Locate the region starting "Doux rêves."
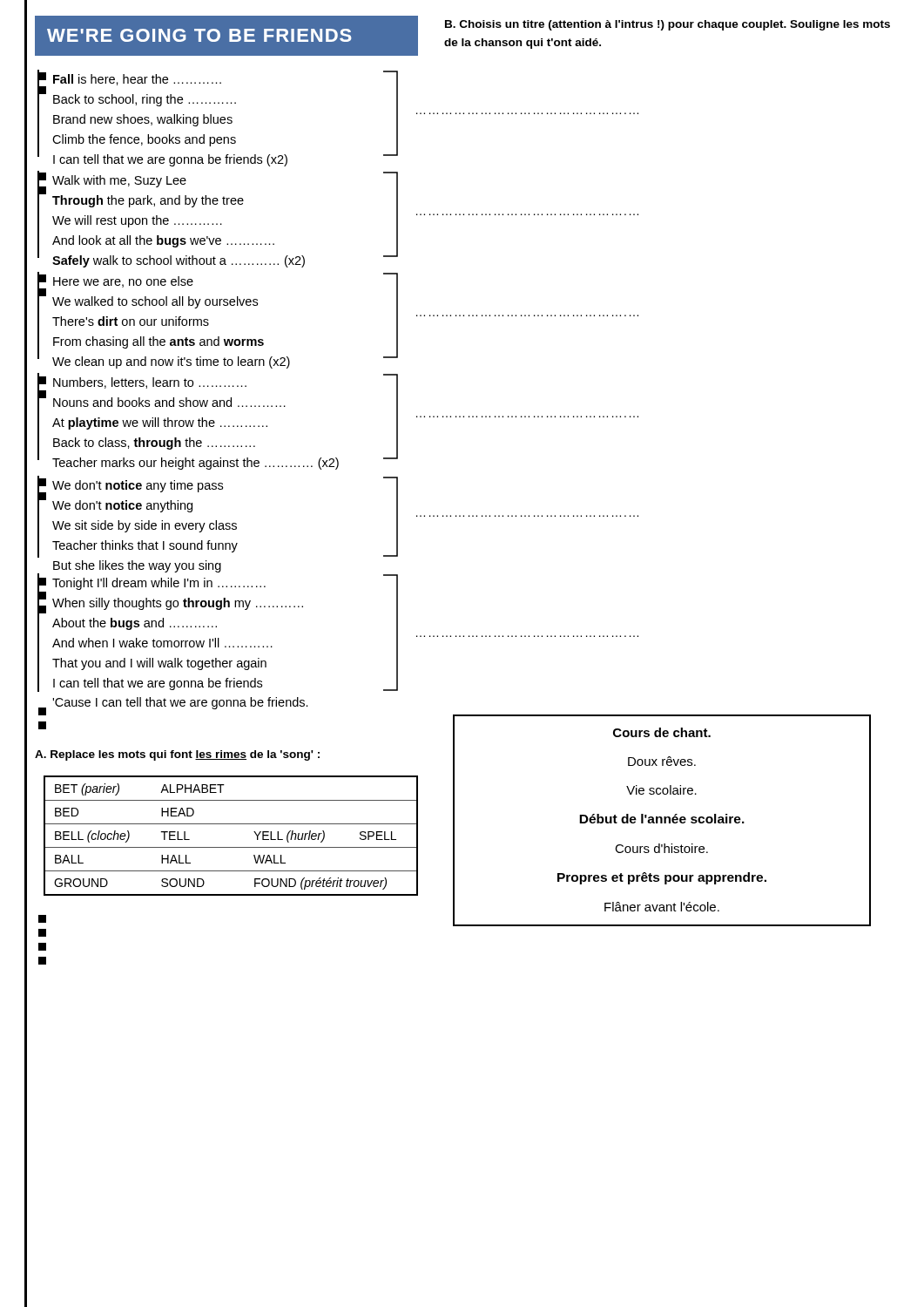Image resolution: width=924 pixels, height=1307 pixels. pyautogui.click(x=662, y=761)
